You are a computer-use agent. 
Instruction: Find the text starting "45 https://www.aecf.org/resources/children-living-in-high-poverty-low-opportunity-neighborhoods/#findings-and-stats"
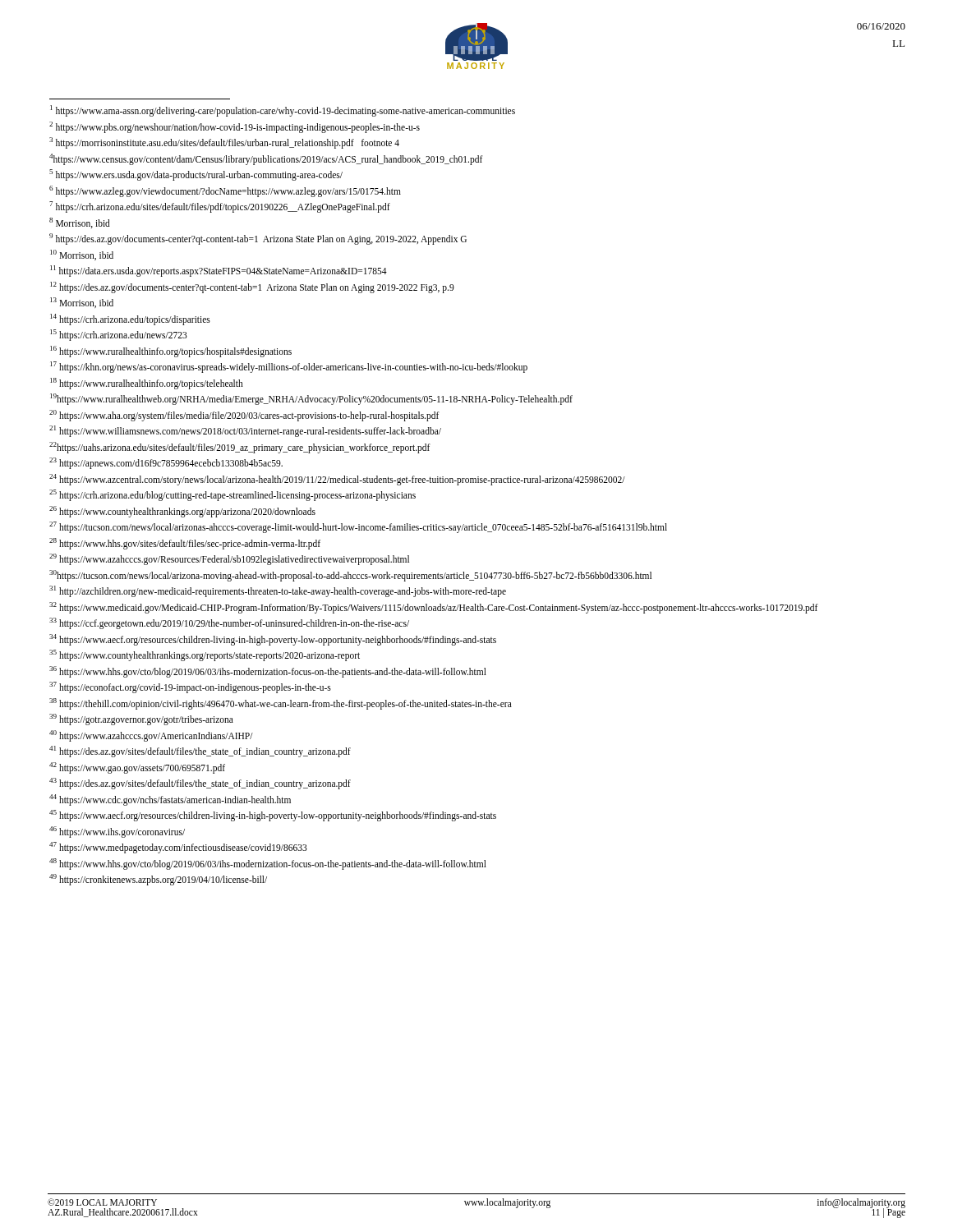pyautogui.click(x=273, y=814)
